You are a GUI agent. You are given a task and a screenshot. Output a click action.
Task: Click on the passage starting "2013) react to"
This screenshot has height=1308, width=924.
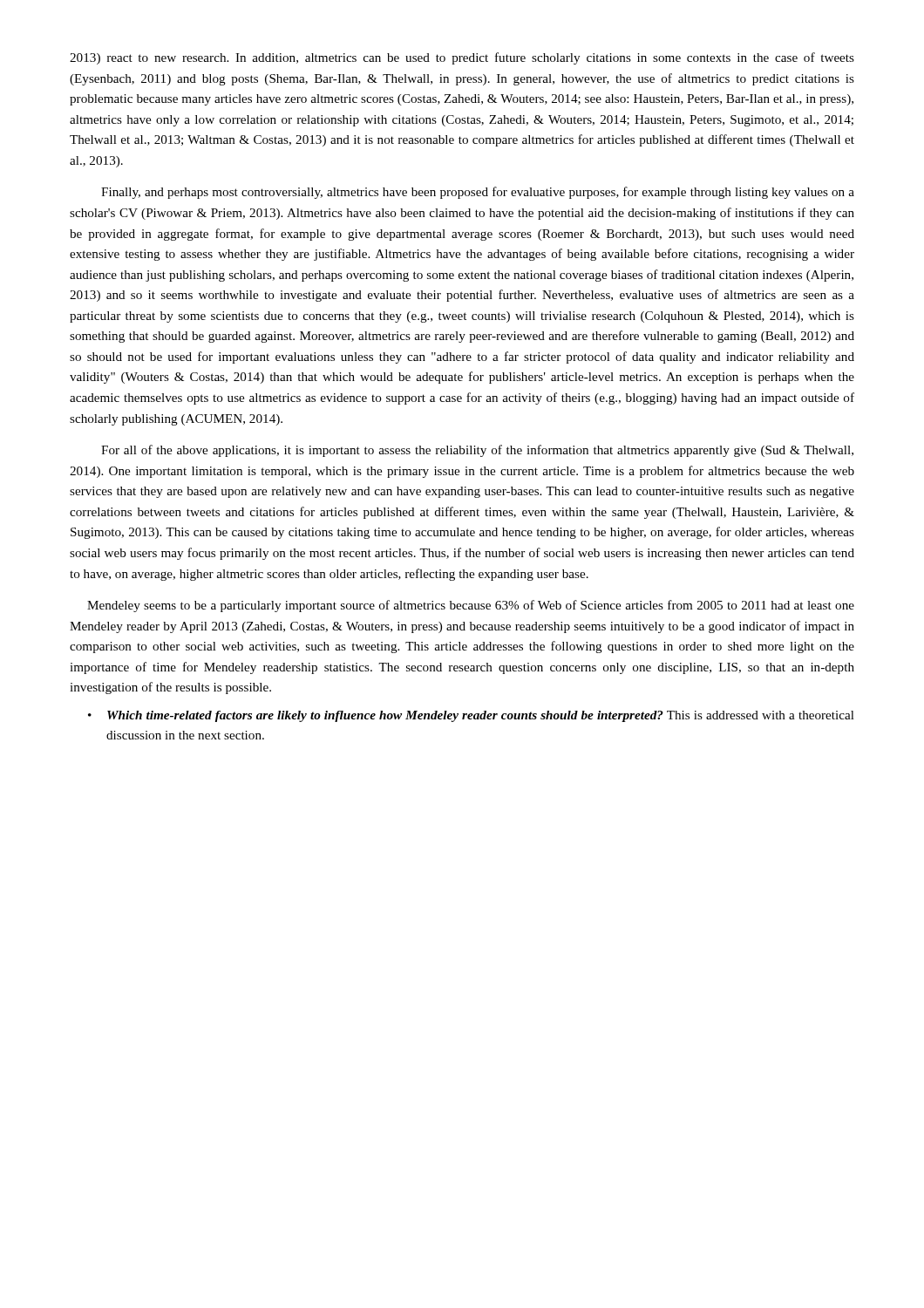pyautogui.click(x=462, y=108)
